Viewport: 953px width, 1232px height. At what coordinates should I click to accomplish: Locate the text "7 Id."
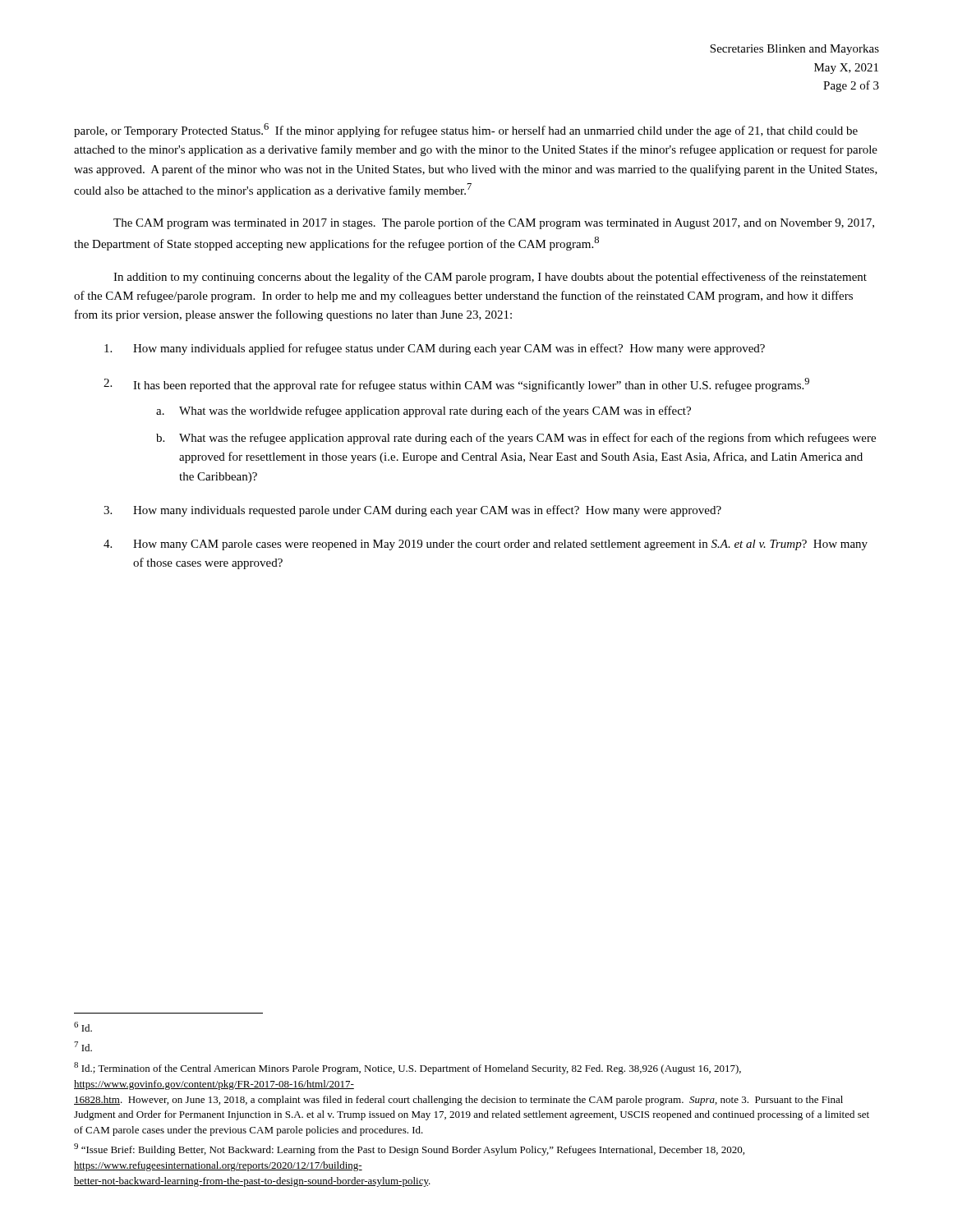[x=83, y=1047]
